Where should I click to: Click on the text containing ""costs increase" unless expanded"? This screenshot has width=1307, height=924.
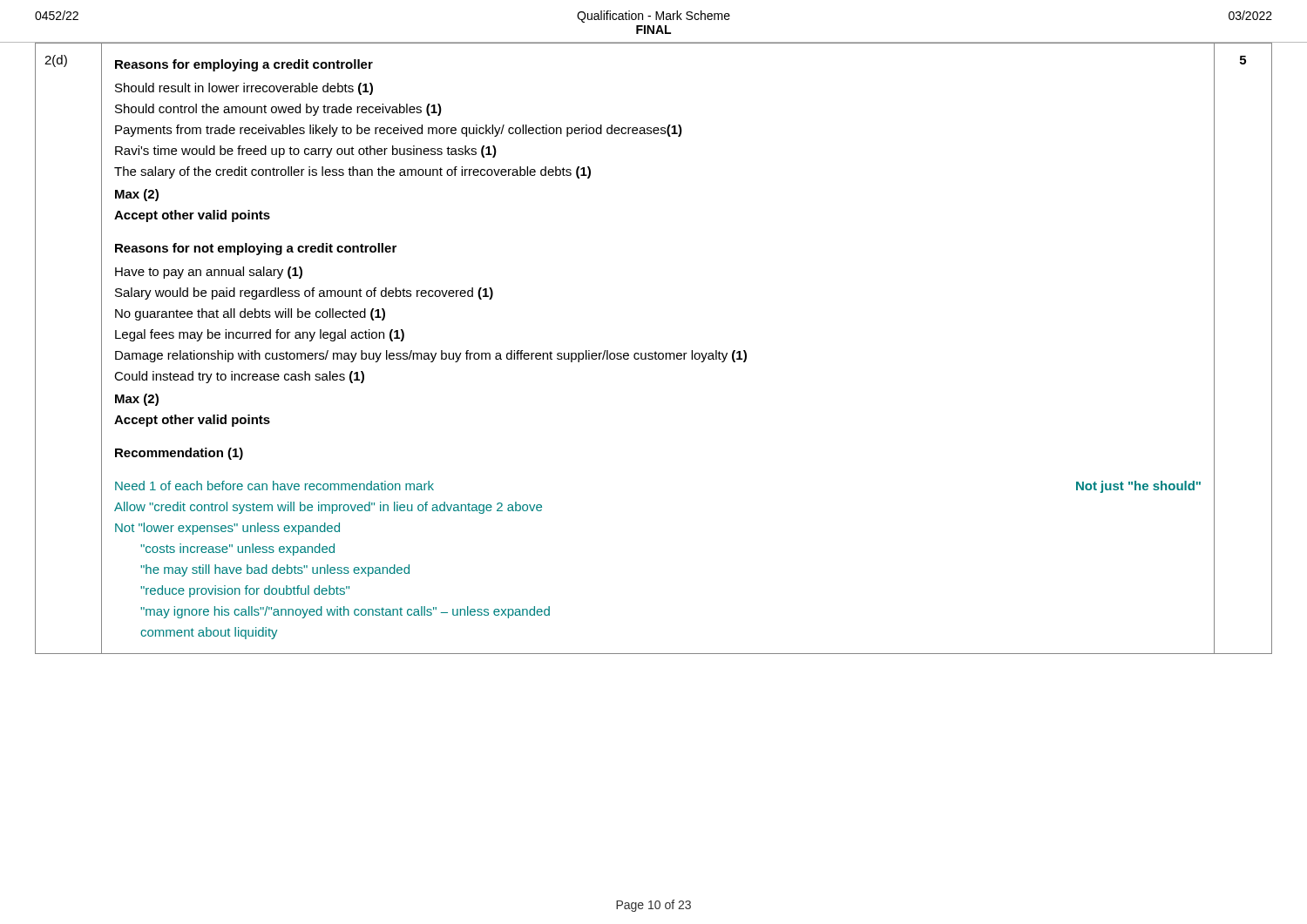pos(238,548)
